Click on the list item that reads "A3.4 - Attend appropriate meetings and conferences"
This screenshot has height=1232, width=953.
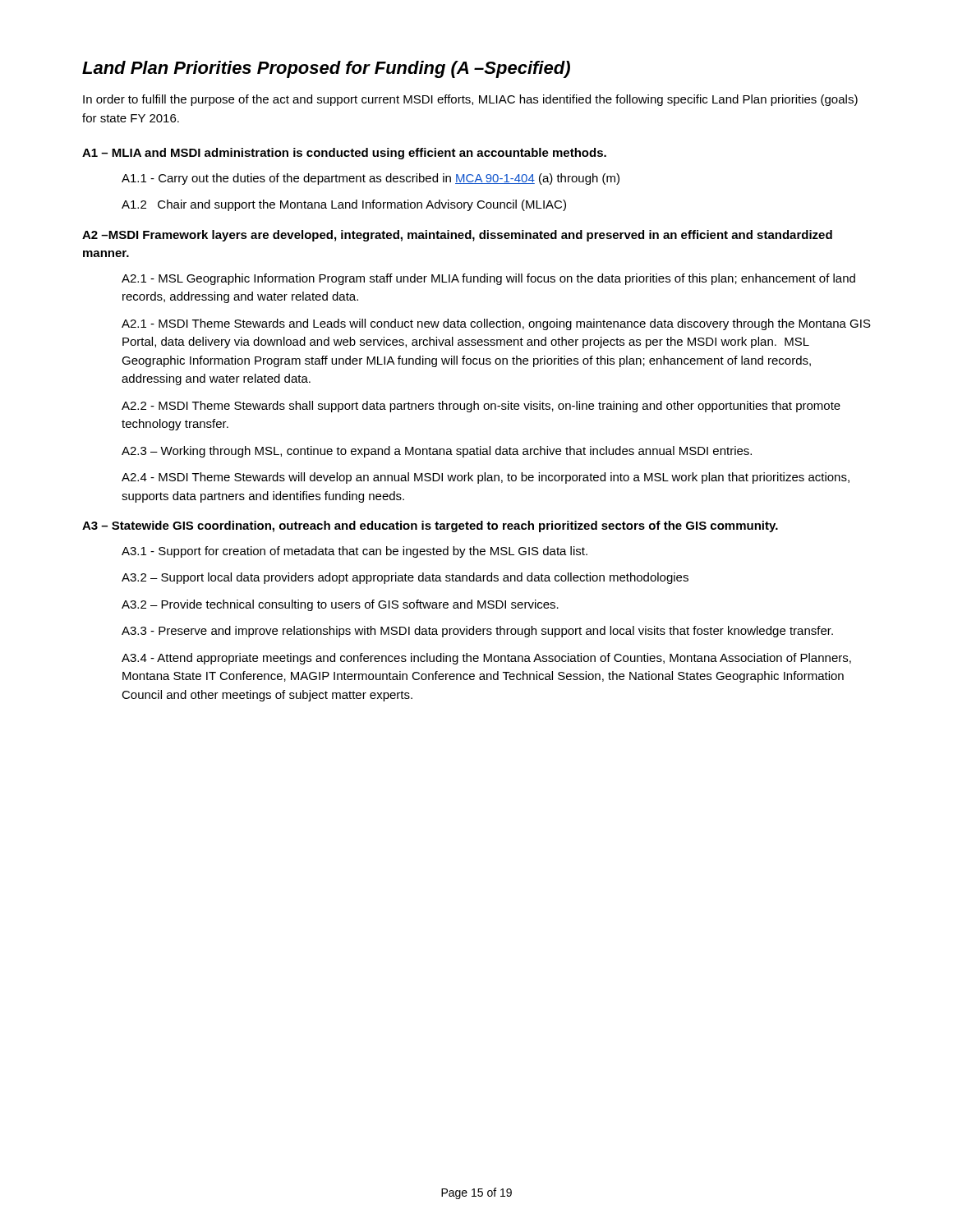[x=487, y=676]
